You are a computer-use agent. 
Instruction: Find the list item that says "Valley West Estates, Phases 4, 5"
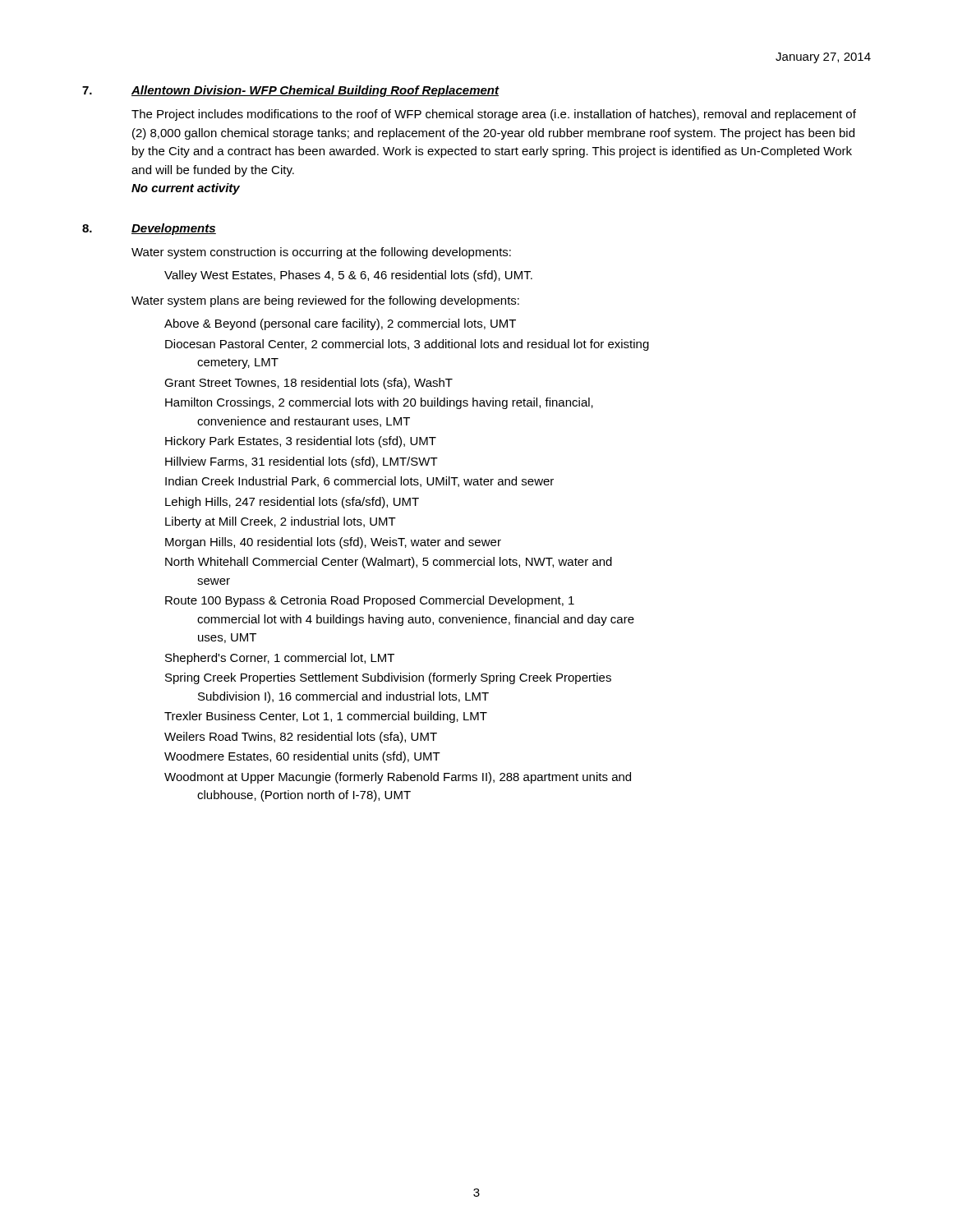pyautogui.click(x=349, y=275)
